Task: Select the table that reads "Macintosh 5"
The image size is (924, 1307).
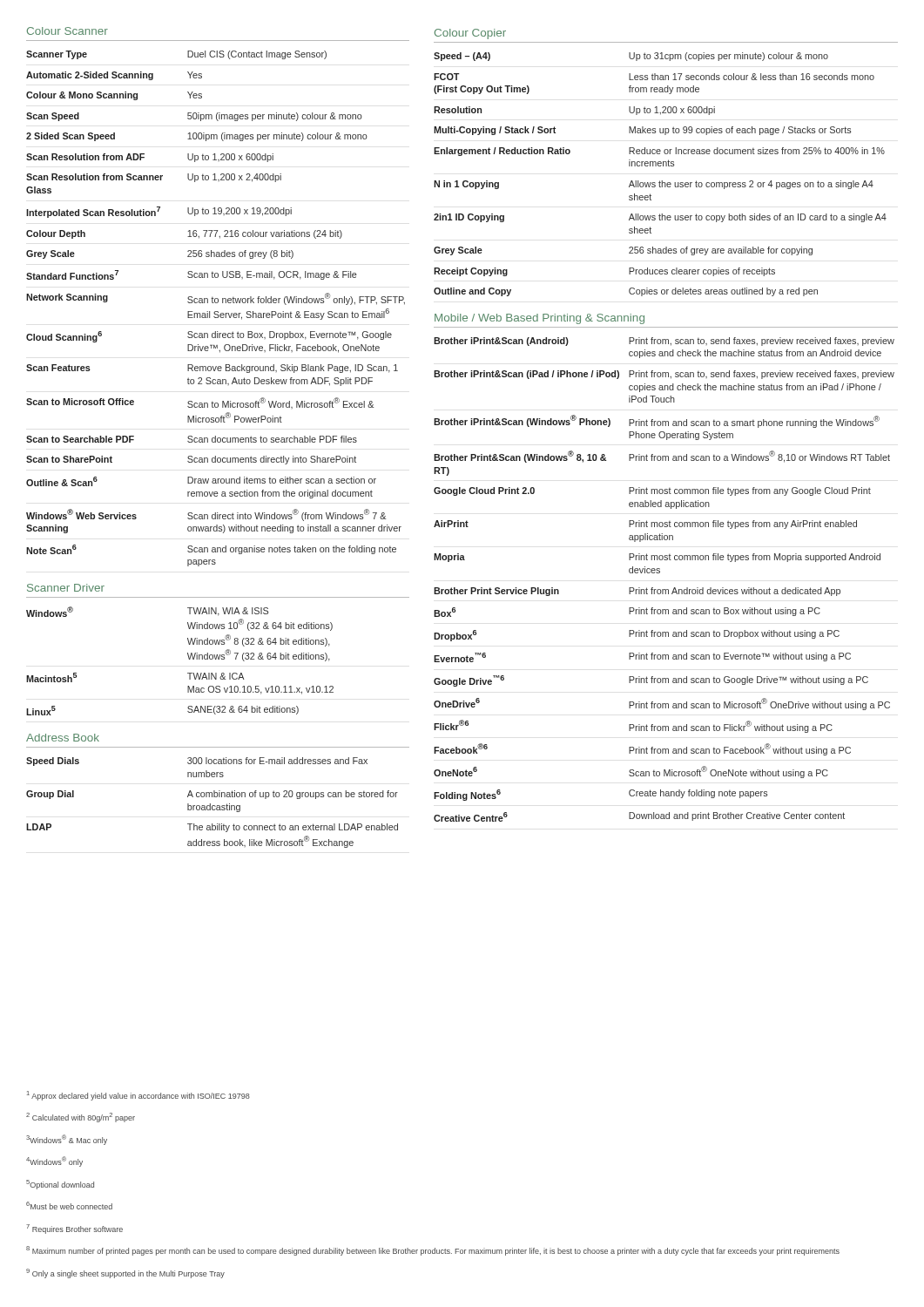Action: (218, 662)
